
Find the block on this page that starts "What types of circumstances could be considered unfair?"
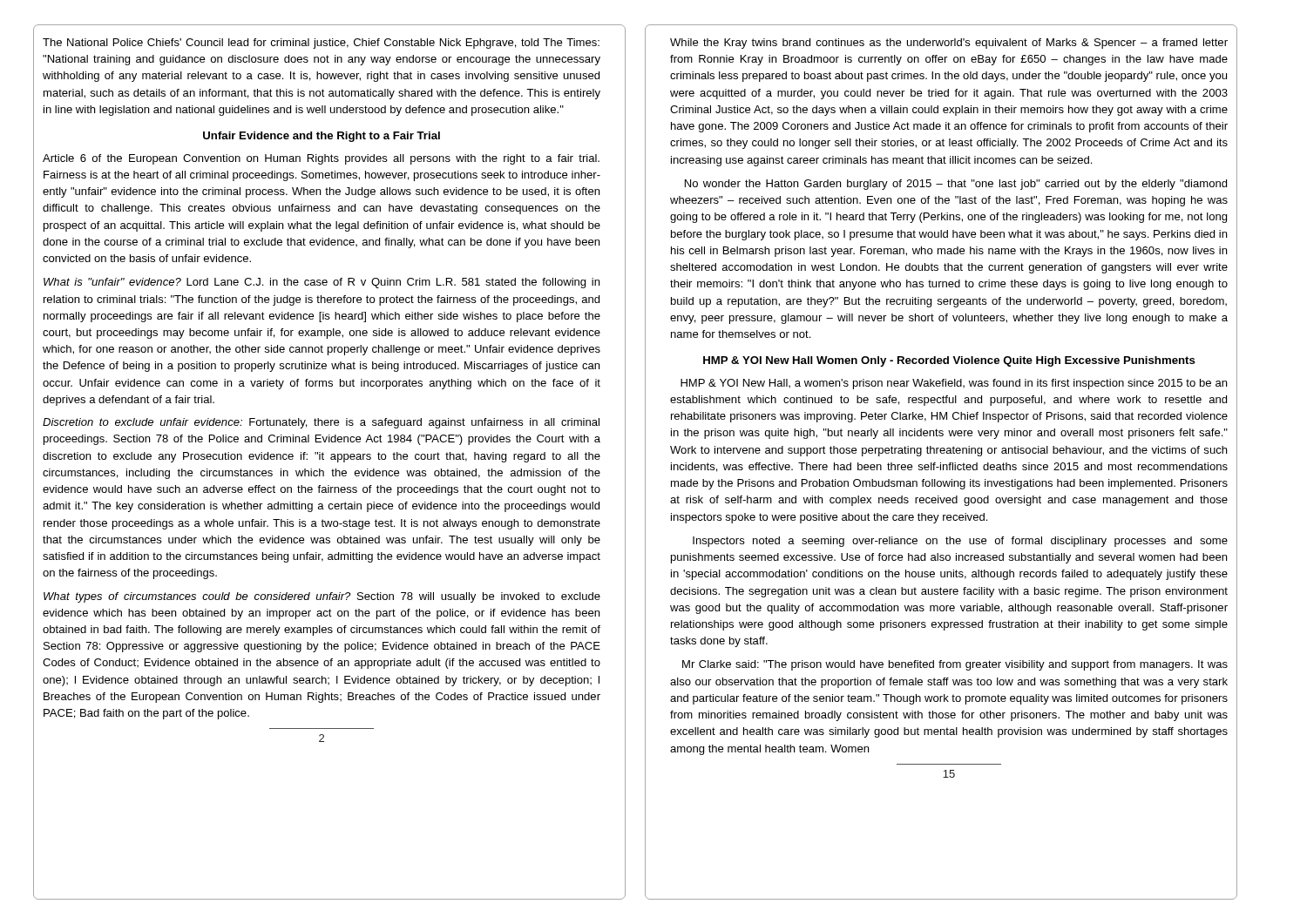(322, 654)
